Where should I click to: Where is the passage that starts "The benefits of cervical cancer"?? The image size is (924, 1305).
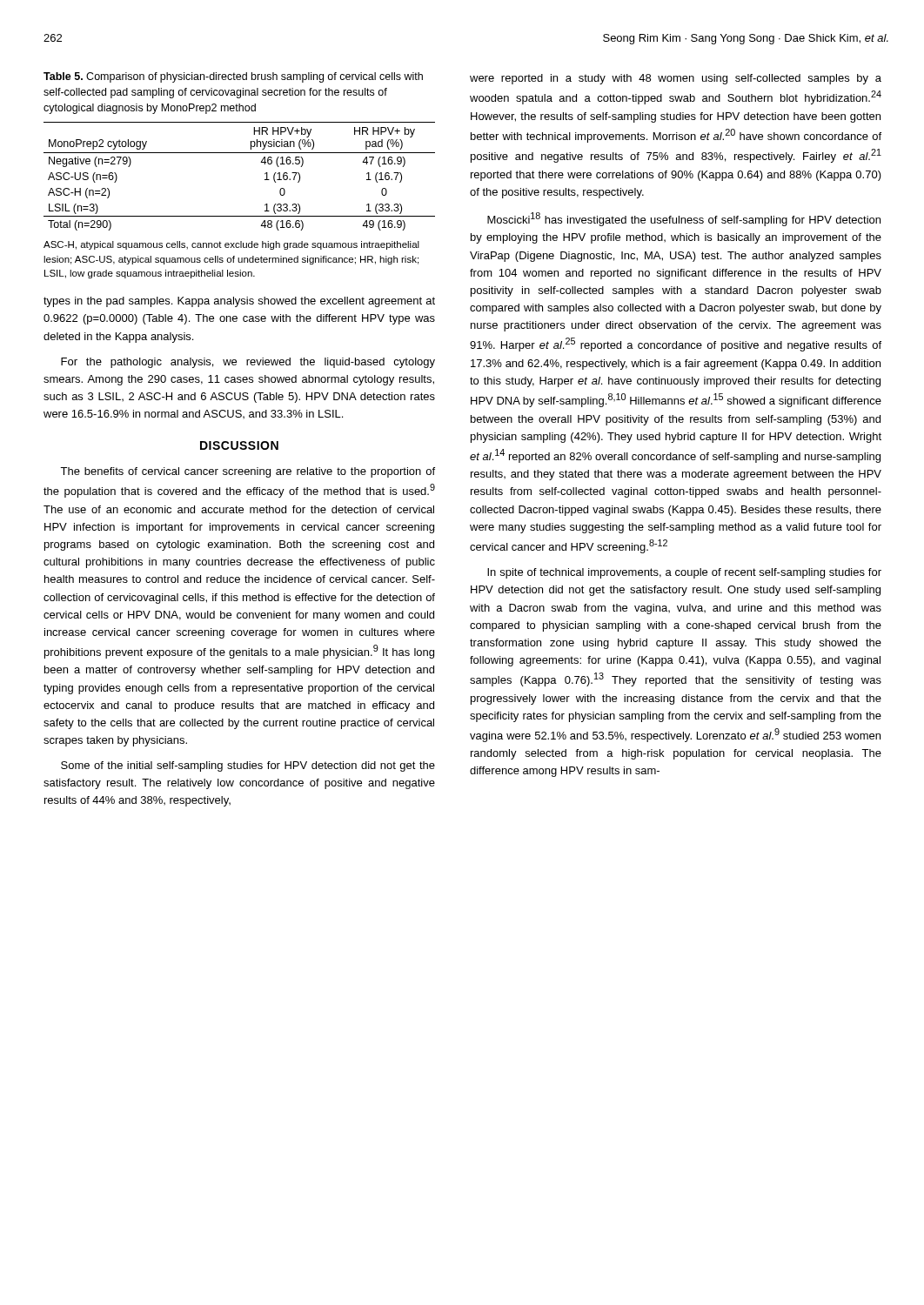239,606
